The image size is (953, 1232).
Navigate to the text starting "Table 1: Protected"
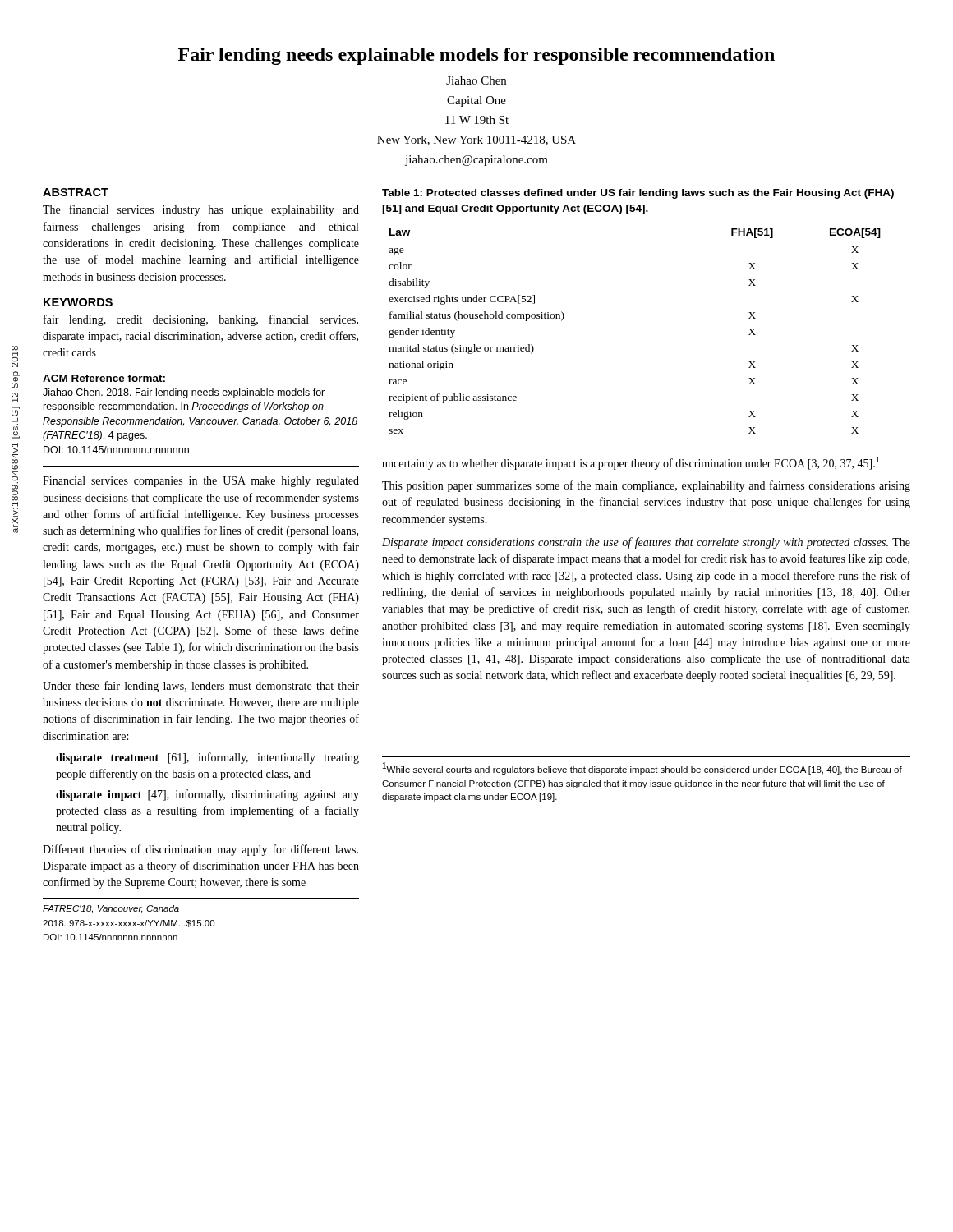pos(638,201)
